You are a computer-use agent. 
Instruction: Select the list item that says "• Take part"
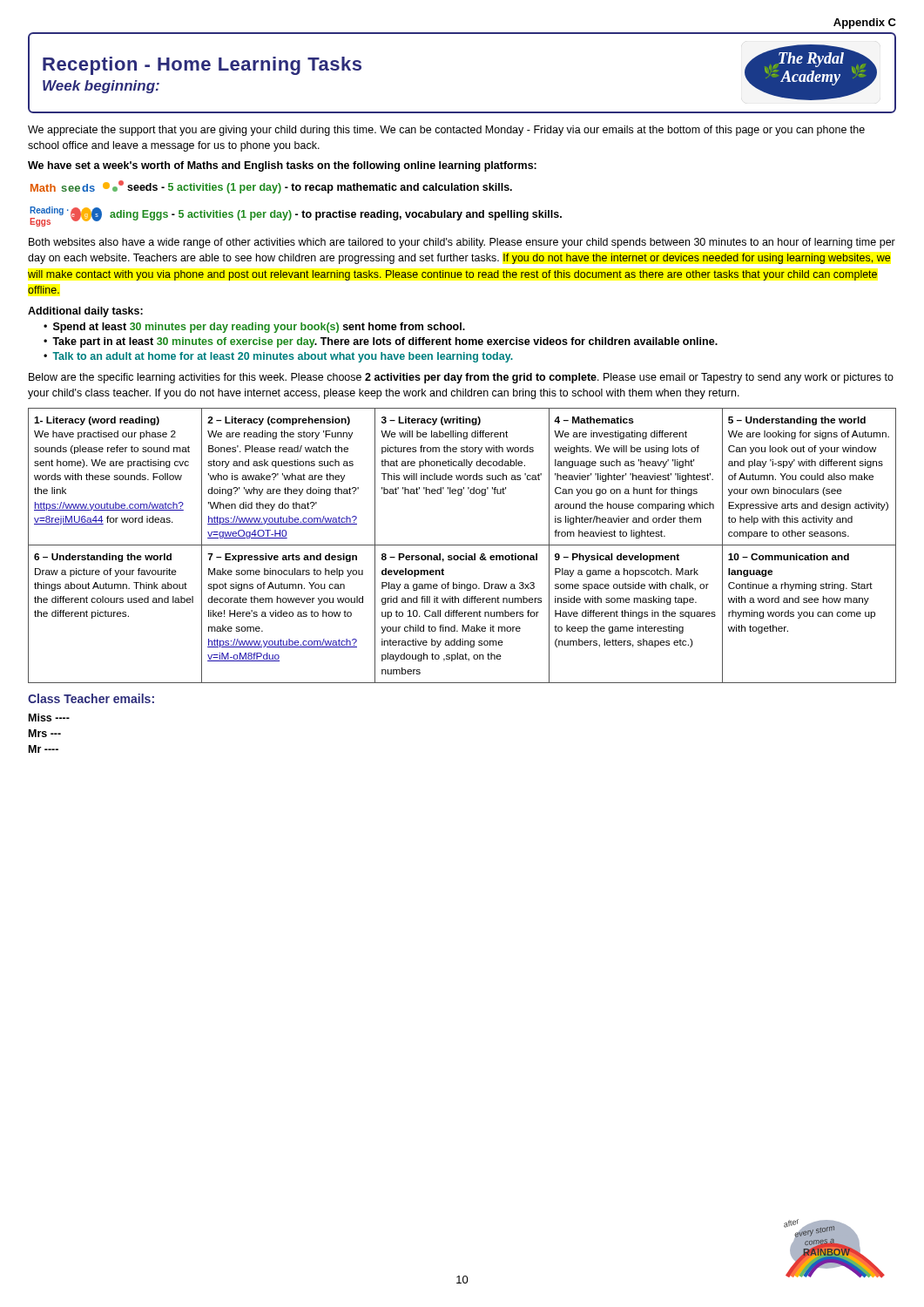pyautogui.click(x=381, y=341)
